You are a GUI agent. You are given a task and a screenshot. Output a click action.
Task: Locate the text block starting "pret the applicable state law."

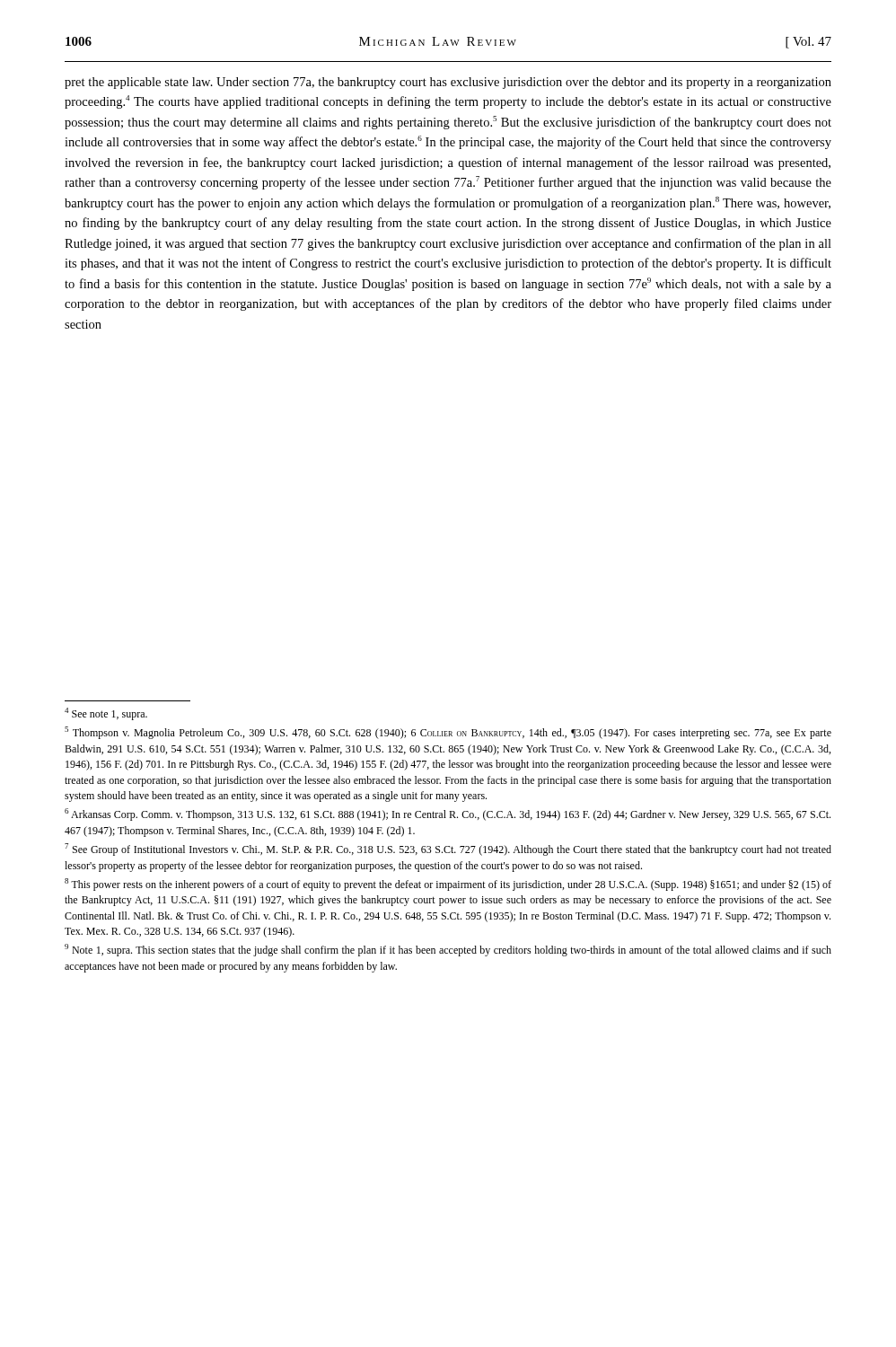(448, 203)
